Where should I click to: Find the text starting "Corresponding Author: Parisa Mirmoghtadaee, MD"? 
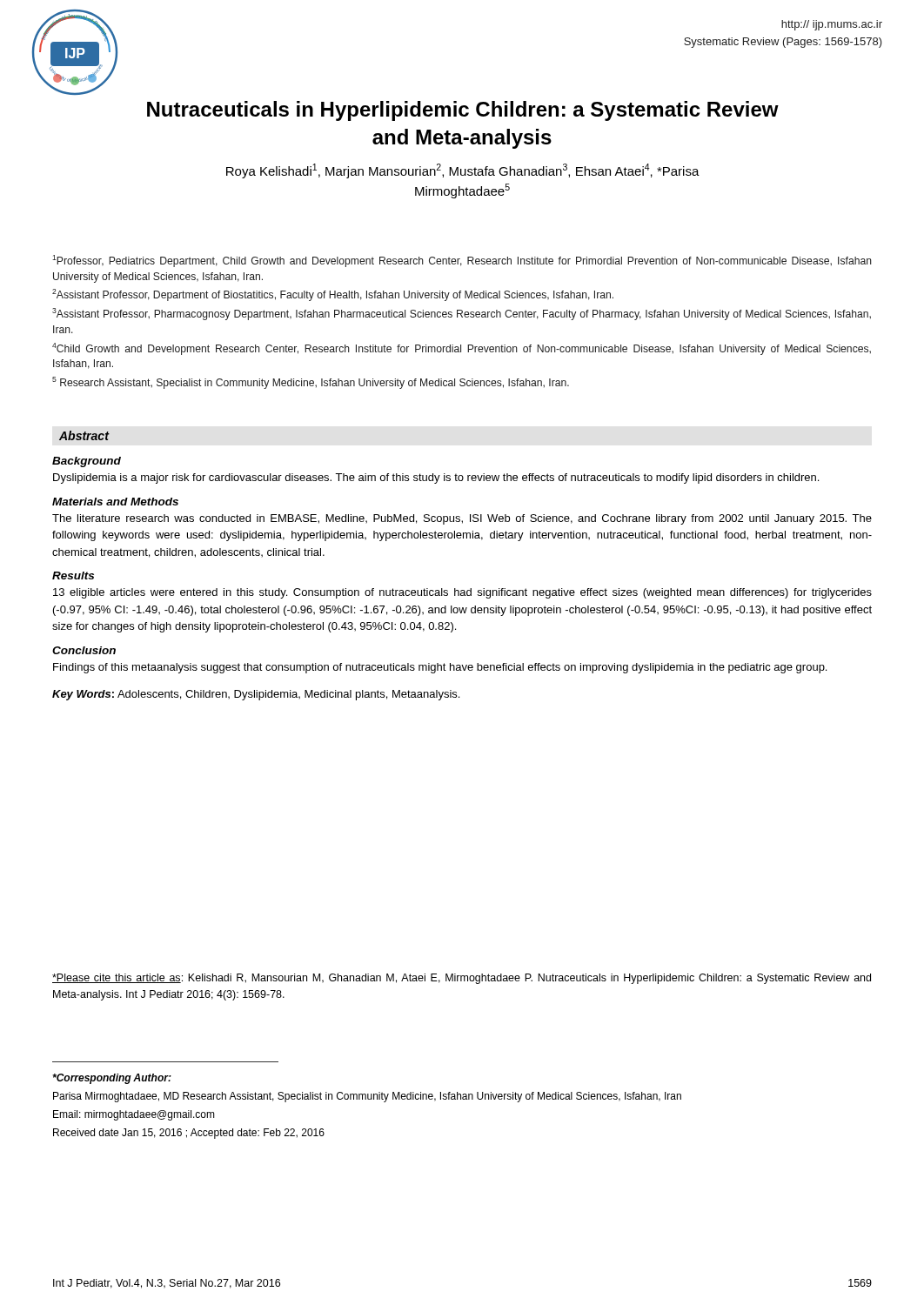[x=462, y=1105]
